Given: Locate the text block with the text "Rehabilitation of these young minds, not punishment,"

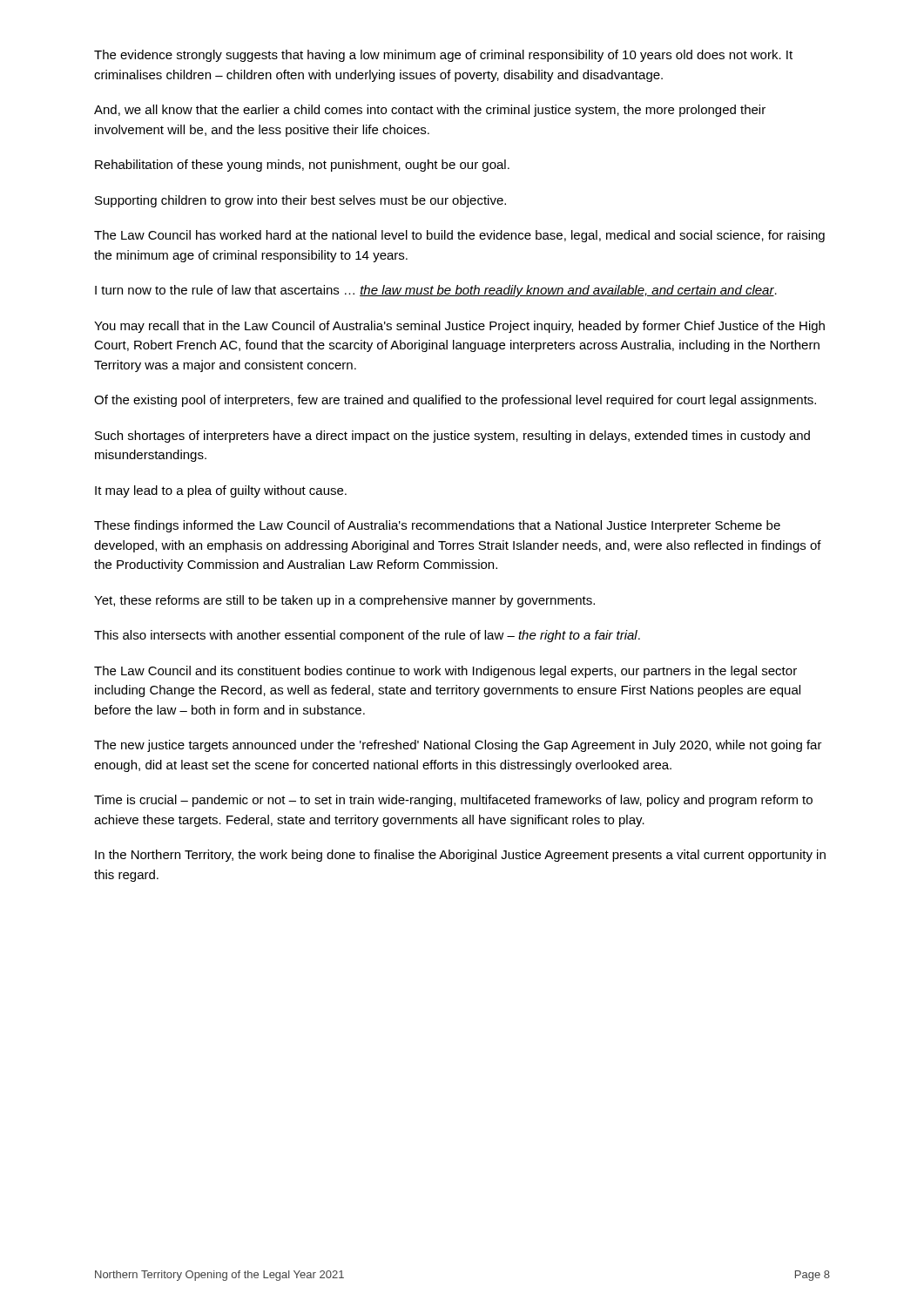Looking at the screenshot, I should [302, 164].
